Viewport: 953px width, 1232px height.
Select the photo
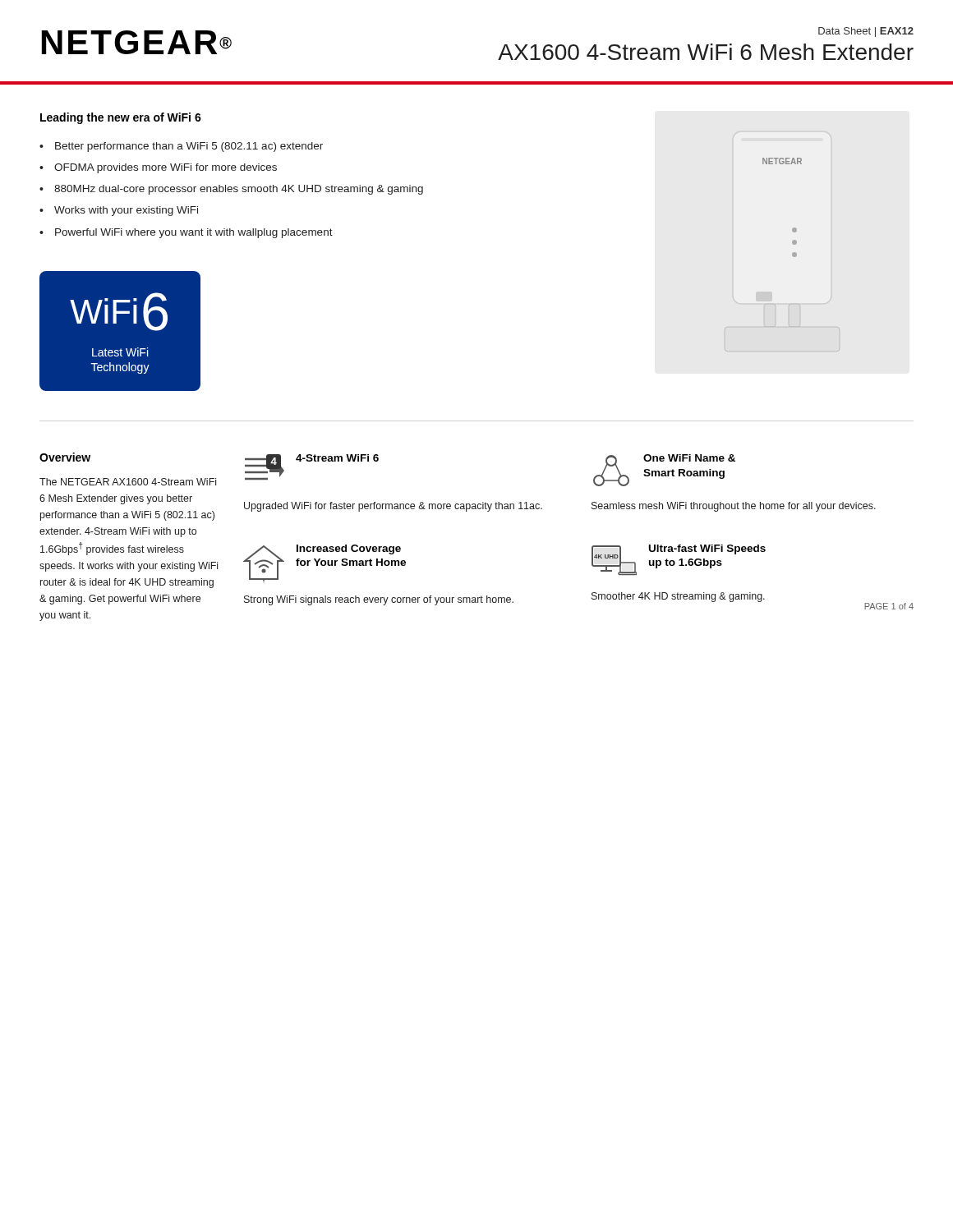click(782, 242)
